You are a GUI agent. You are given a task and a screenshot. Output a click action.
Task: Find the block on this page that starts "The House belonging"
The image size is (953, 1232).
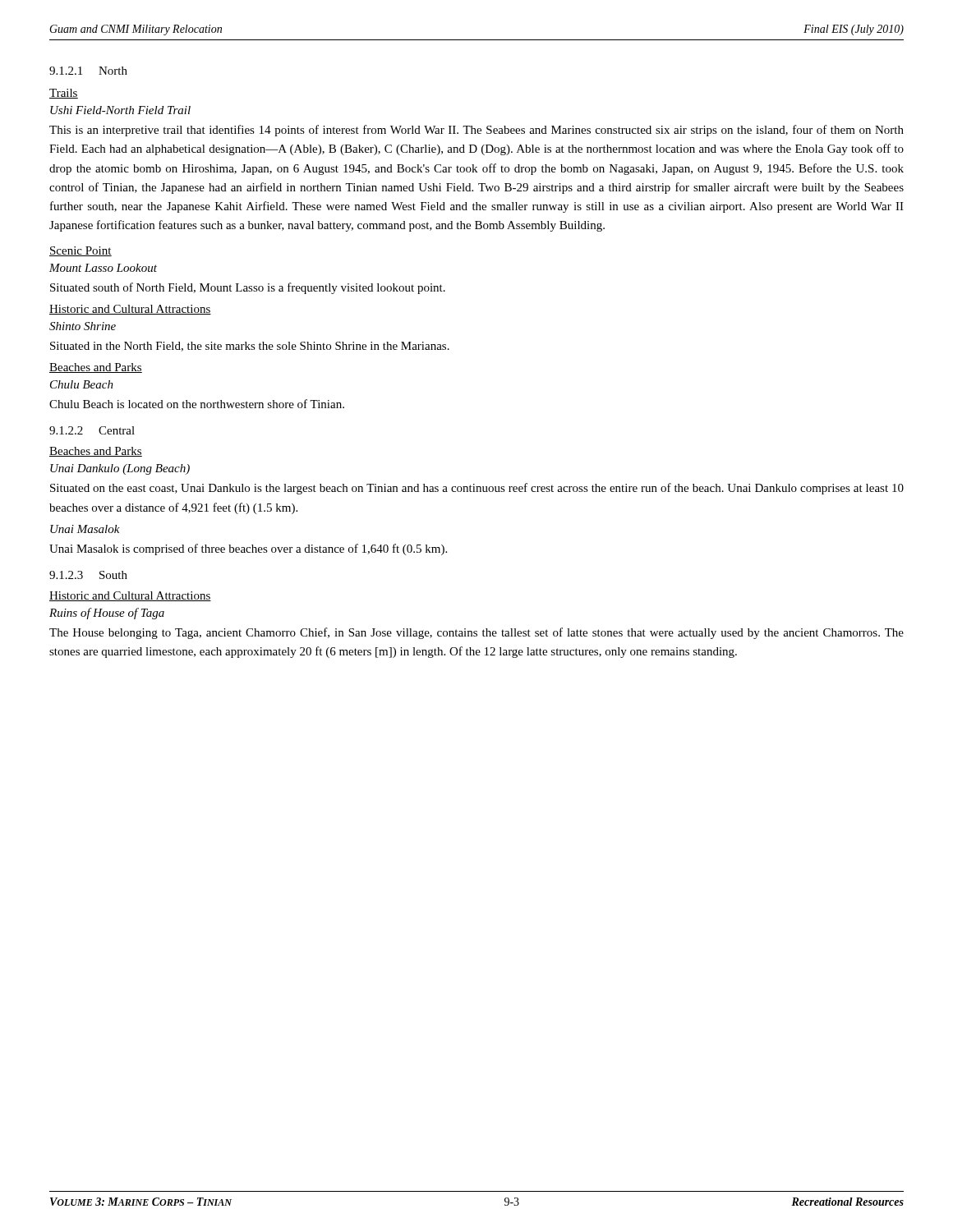pyautogui.click(x=476, y=642)
